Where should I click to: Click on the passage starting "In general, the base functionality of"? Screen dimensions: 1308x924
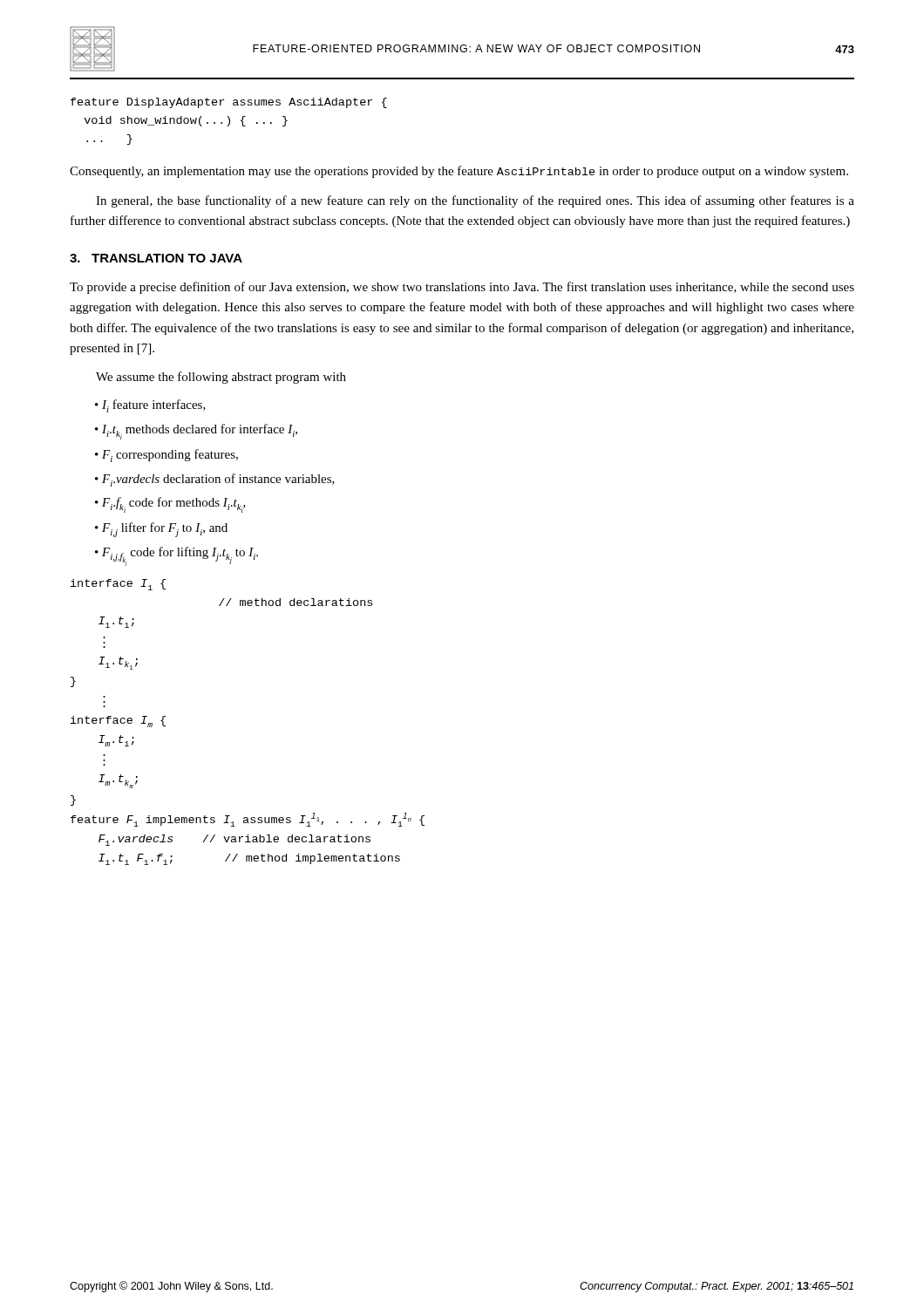(x=462, y=210)
